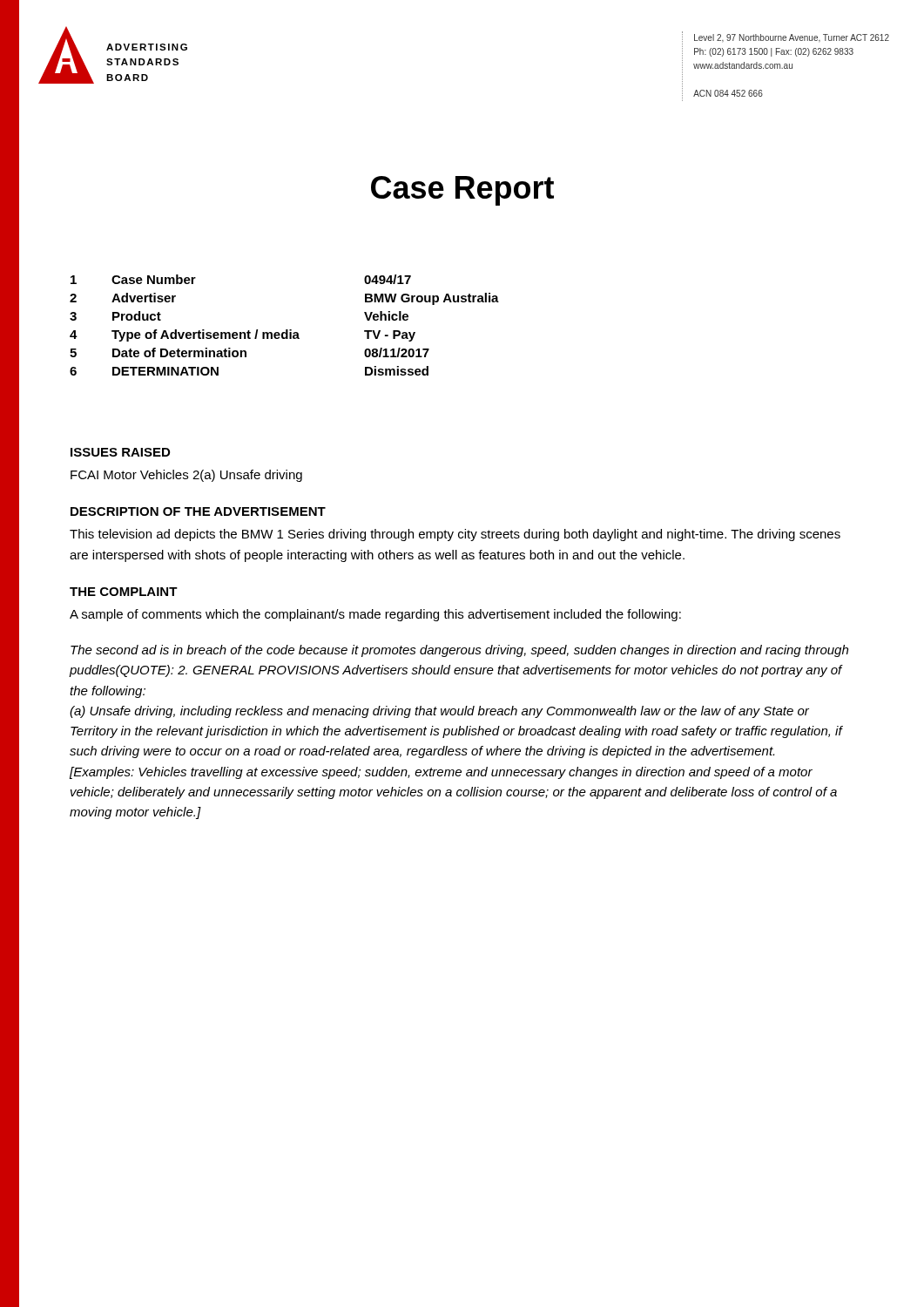This screenshot has width=924, height=1307.
Task: Click the logo
Action: 113,56
